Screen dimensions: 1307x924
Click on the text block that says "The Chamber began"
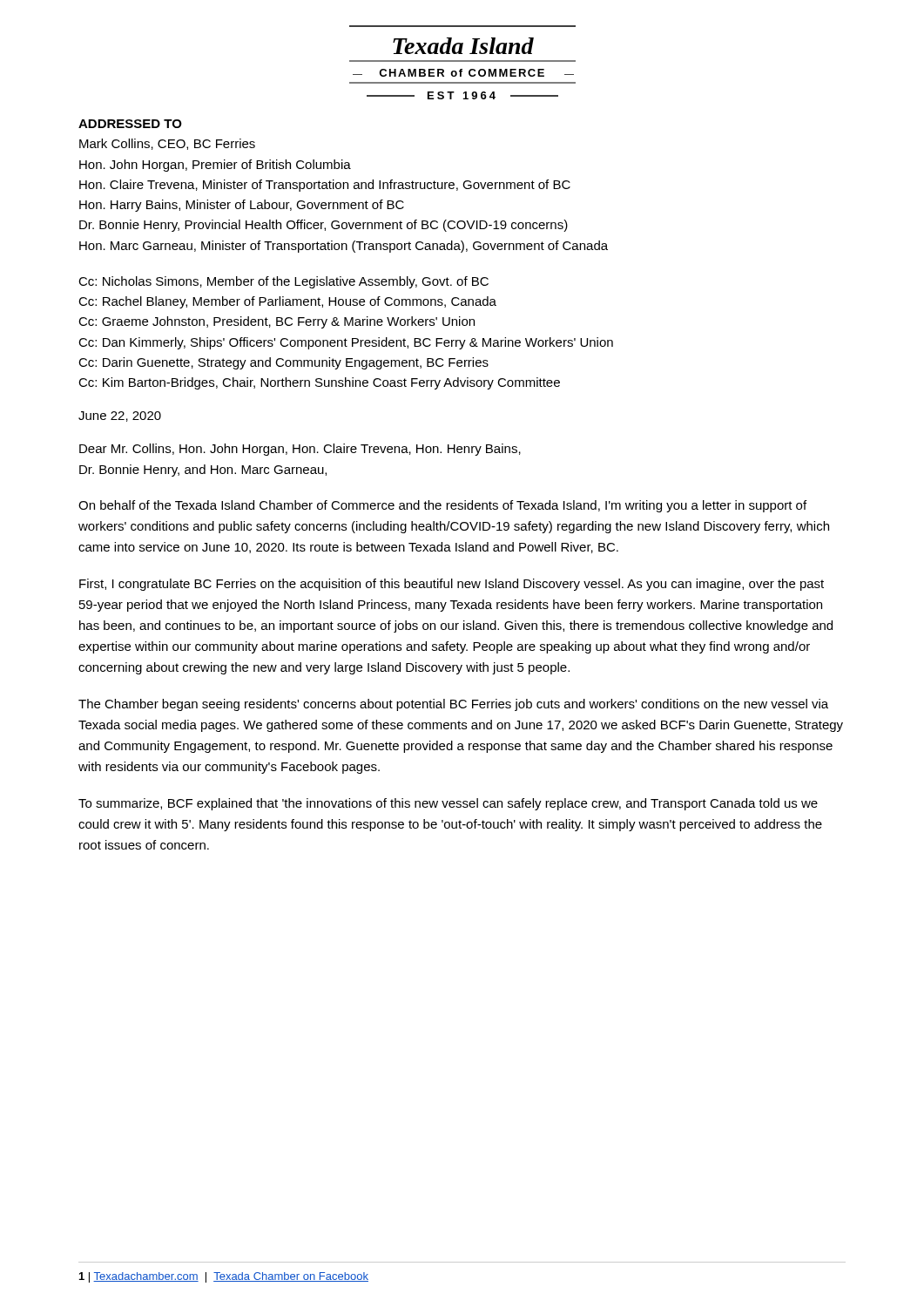tap(461, 735)
